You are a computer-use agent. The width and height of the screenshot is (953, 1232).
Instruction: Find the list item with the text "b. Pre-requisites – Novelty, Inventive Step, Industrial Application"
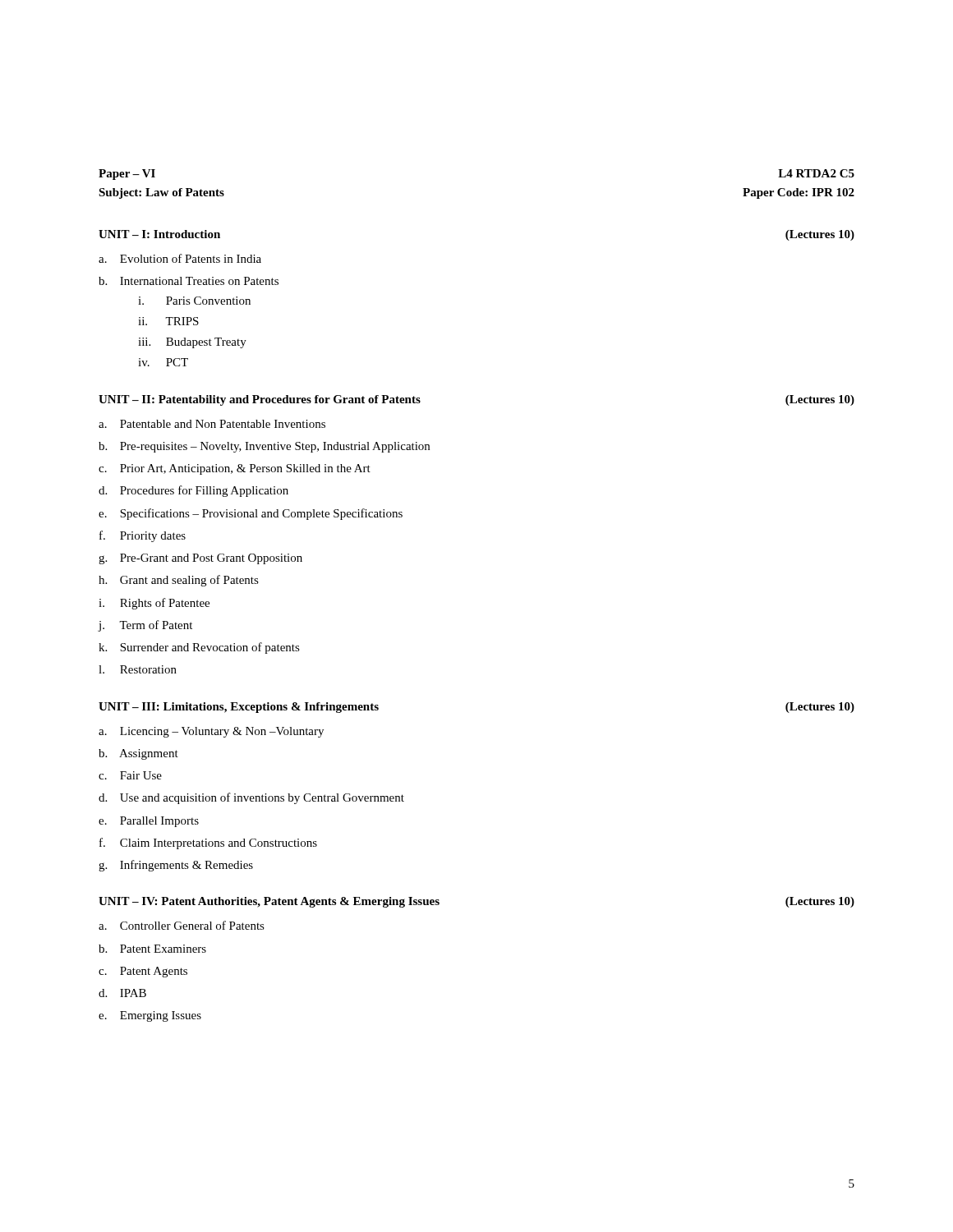point(264,446)
